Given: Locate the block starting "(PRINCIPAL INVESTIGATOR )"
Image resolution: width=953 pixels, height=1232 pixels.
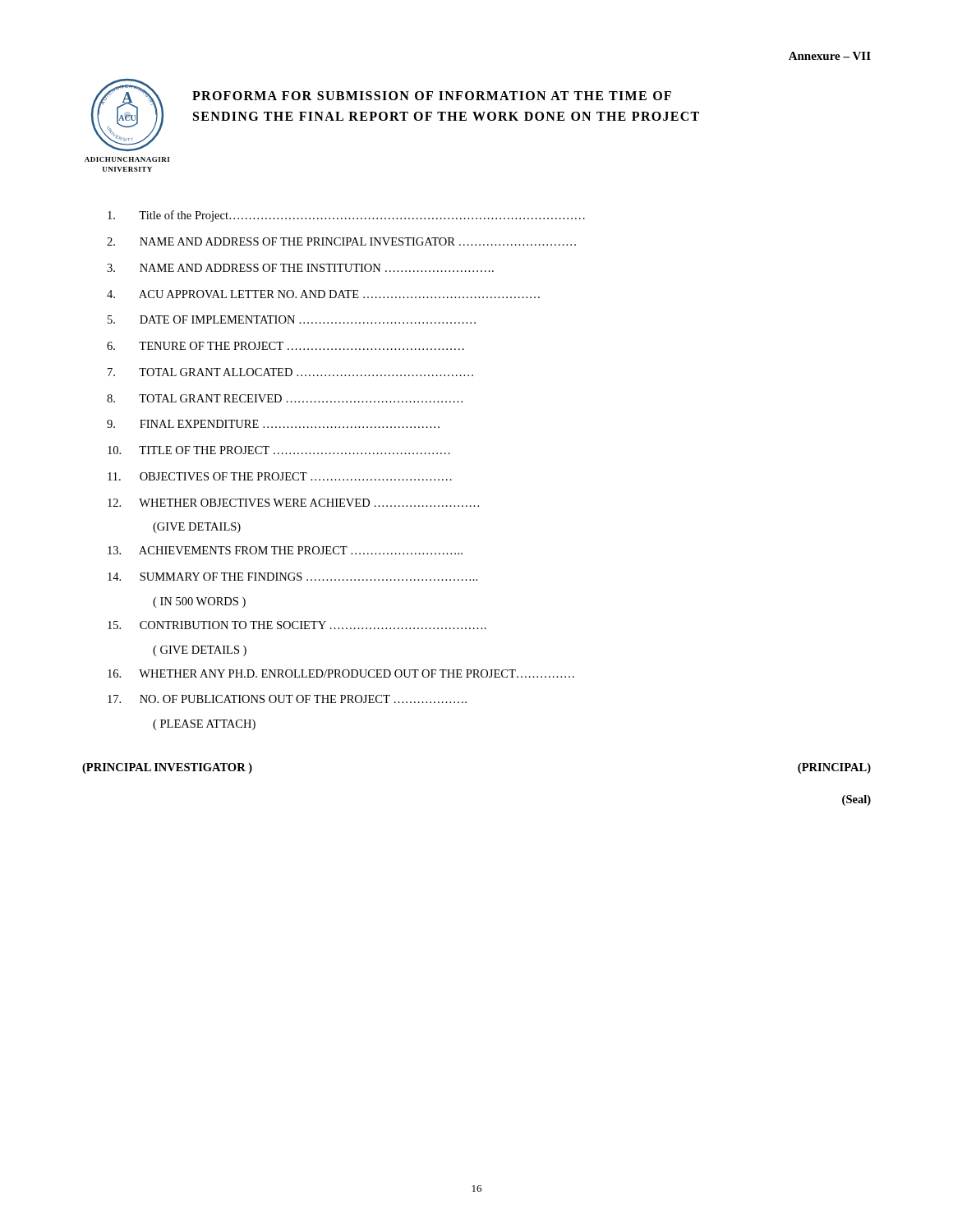Looking at the screenshot, I should coord(167,767).
